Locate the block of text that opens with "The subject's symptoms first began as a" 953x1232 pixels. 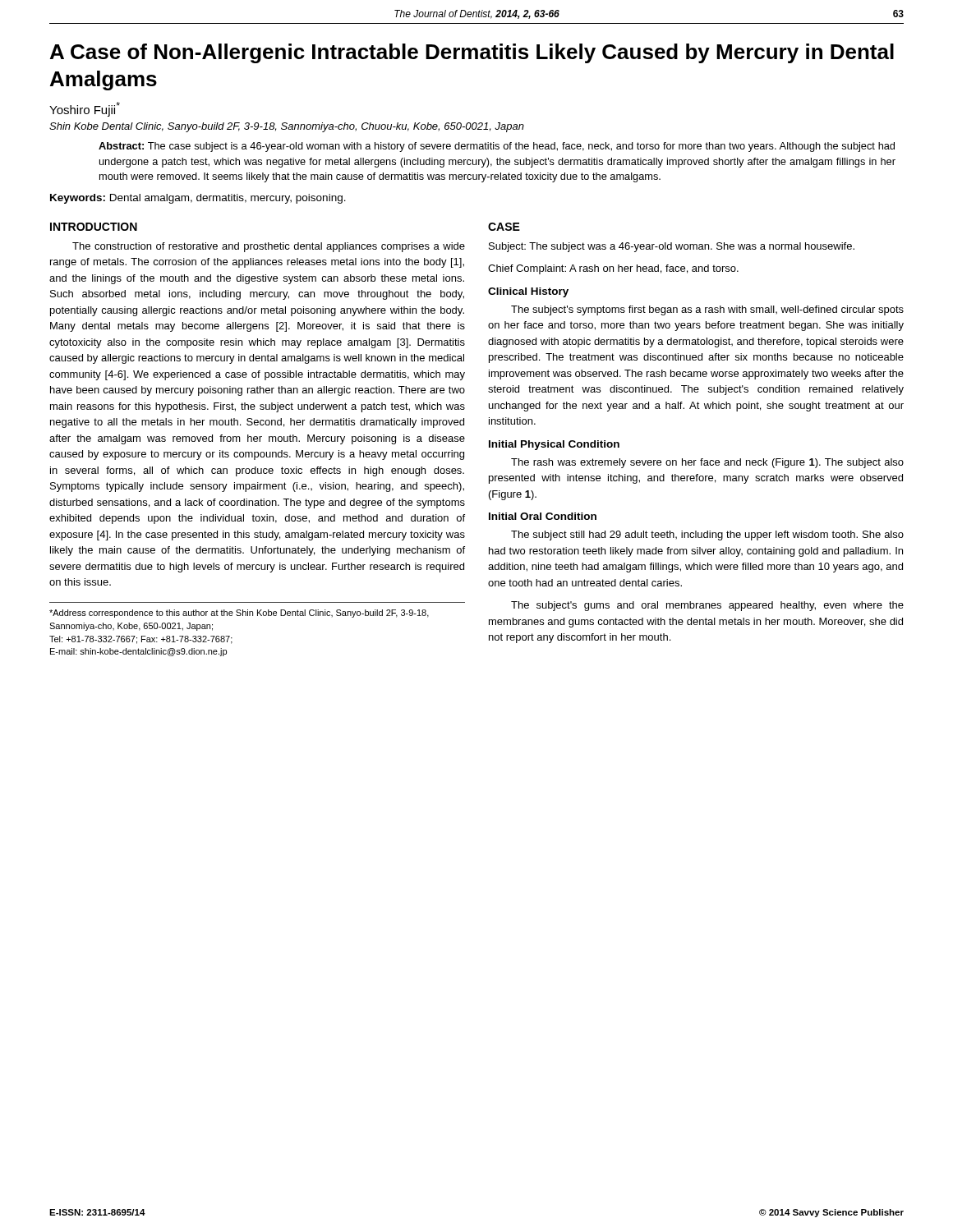(x=696, y=365)
